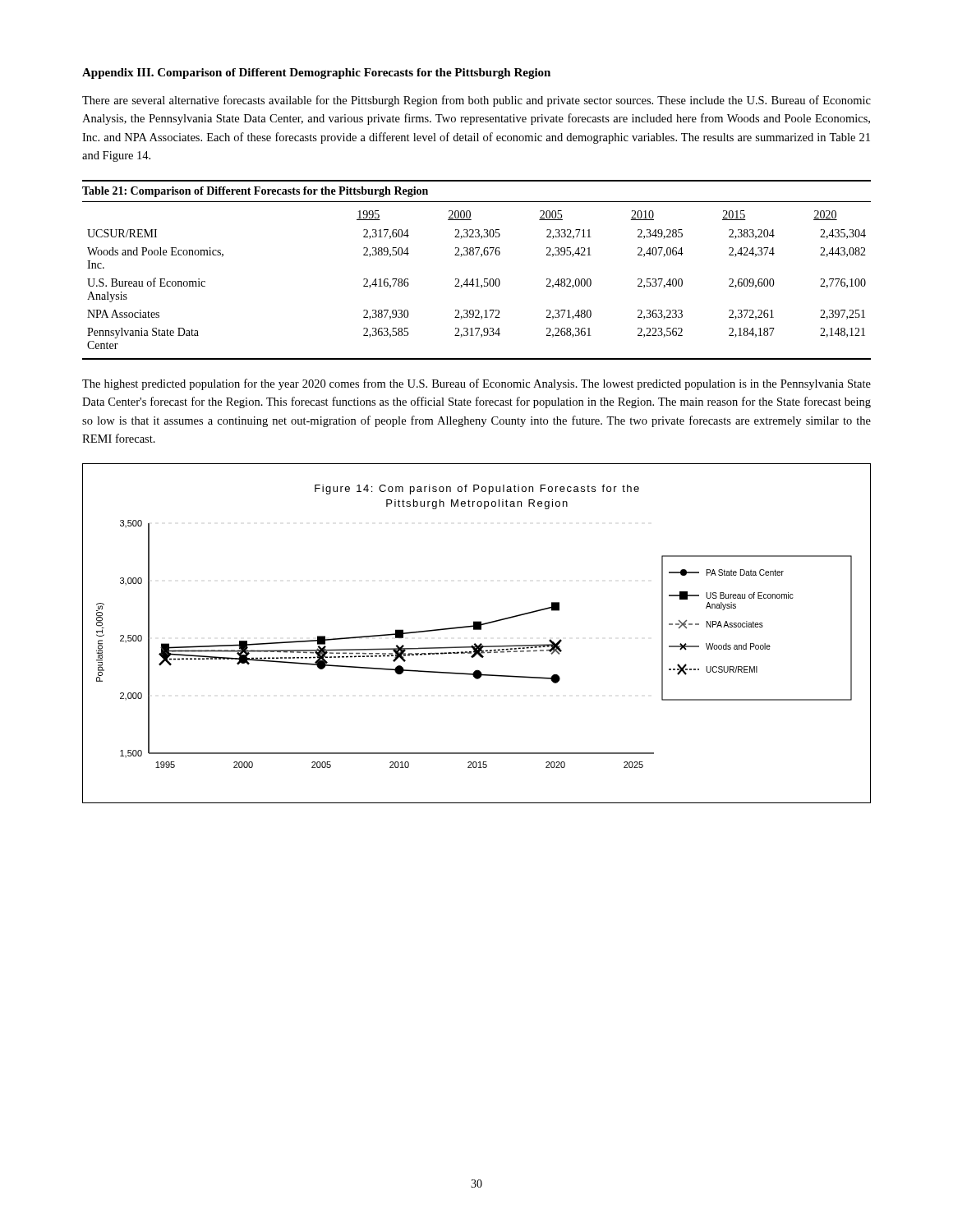This screenshot has width=953, height=1232.
Task: Point to the block beginning "The highest predicted population for the"
Action: tap(476, 411)
